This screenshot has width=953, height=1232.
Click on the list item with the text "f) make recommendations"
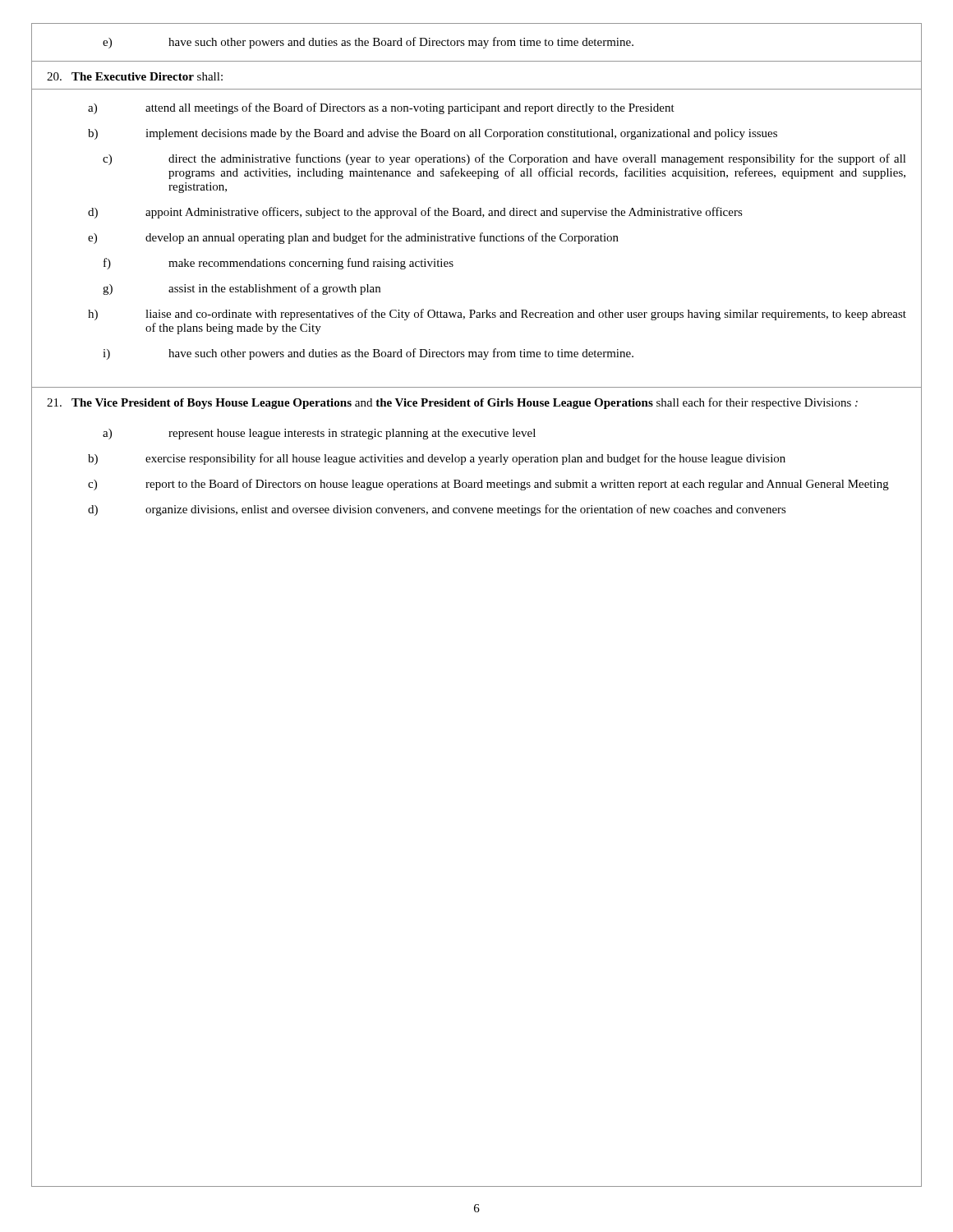click(x=279, y=264)
